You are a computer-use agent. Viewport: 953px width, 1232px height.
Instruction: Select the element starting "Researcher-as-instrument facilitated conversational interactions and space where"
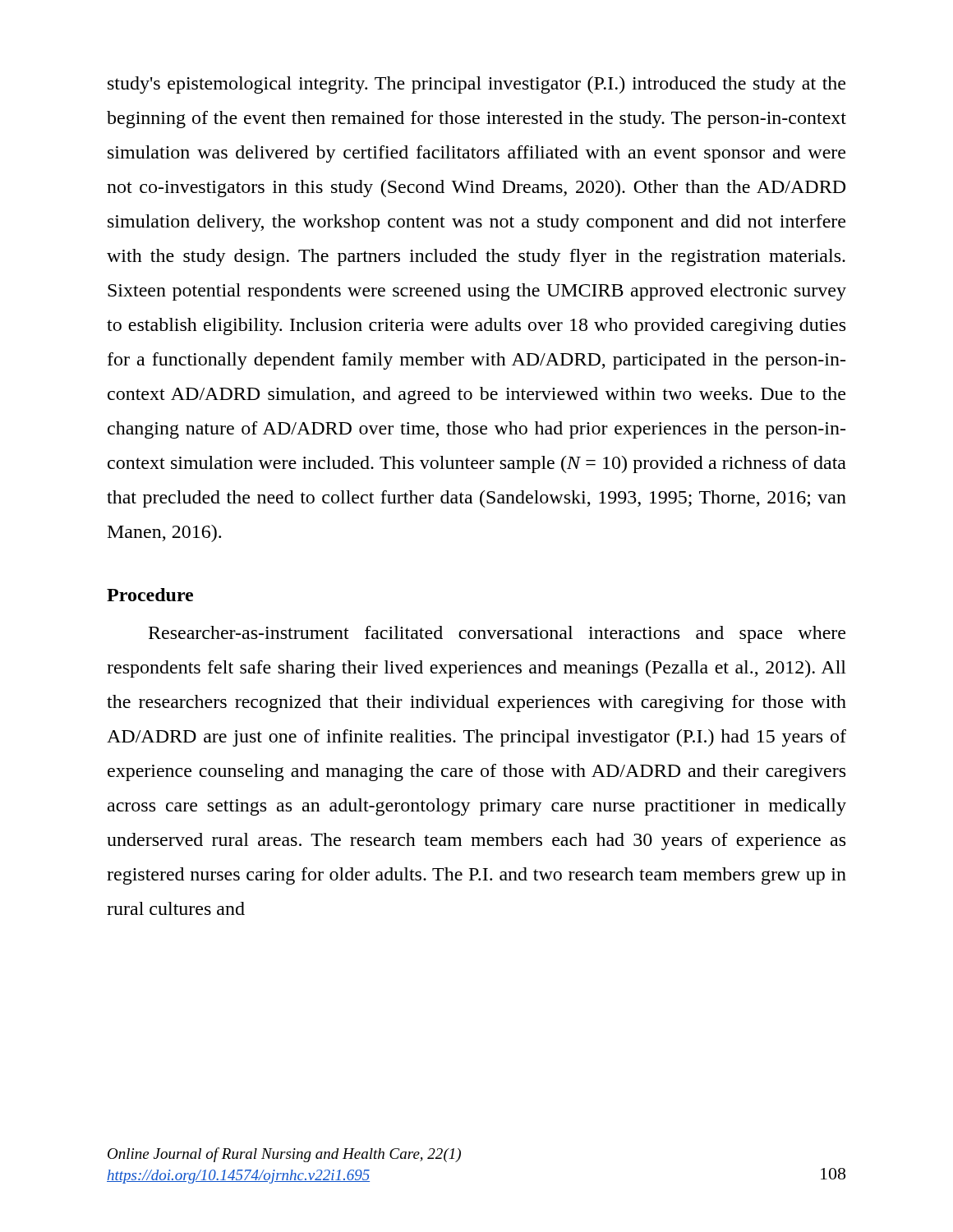pyautogui.click(x=476, y=770)
